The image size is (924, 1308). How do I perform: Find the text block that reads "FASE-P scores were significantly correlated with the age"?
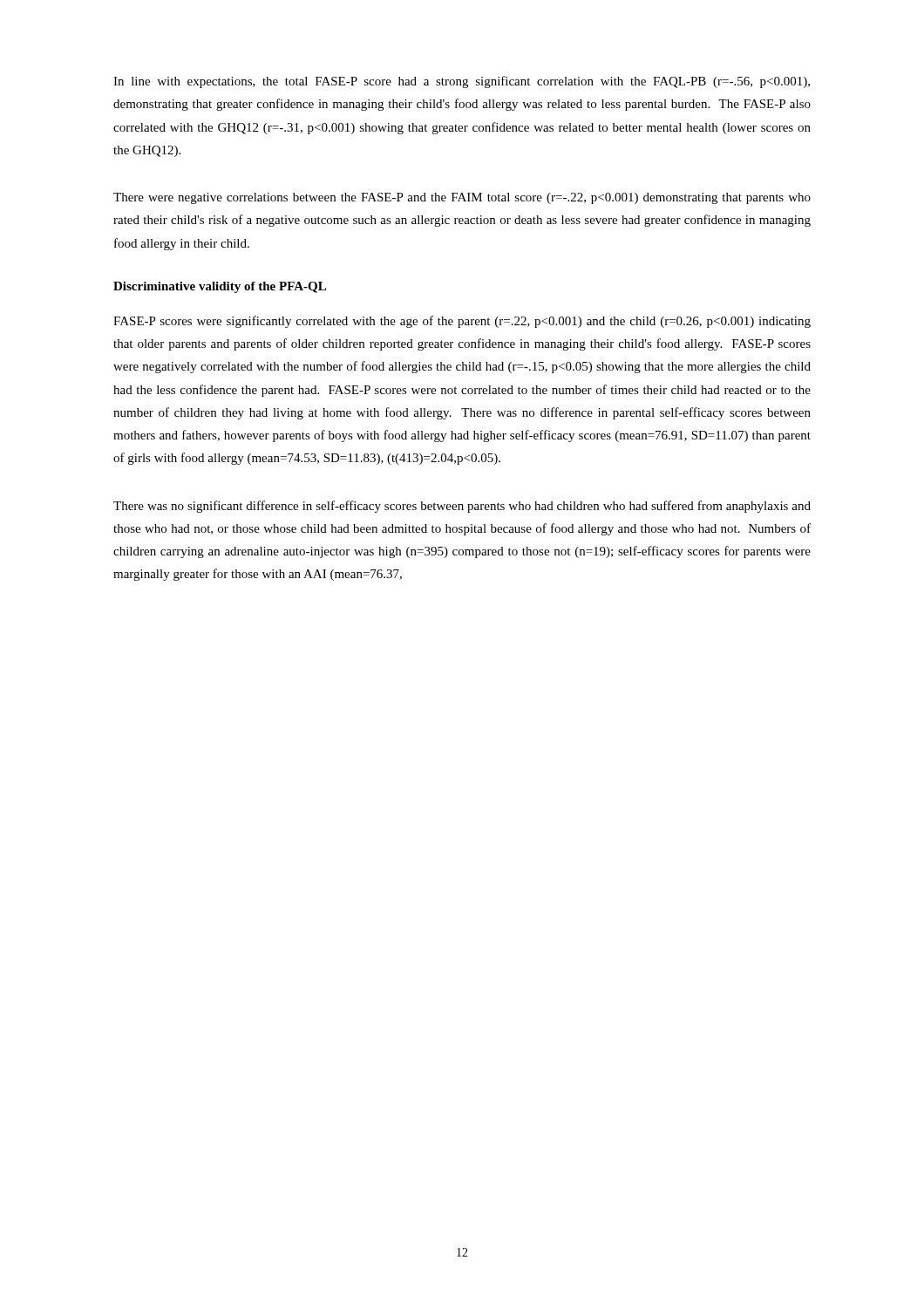point(462,389)
